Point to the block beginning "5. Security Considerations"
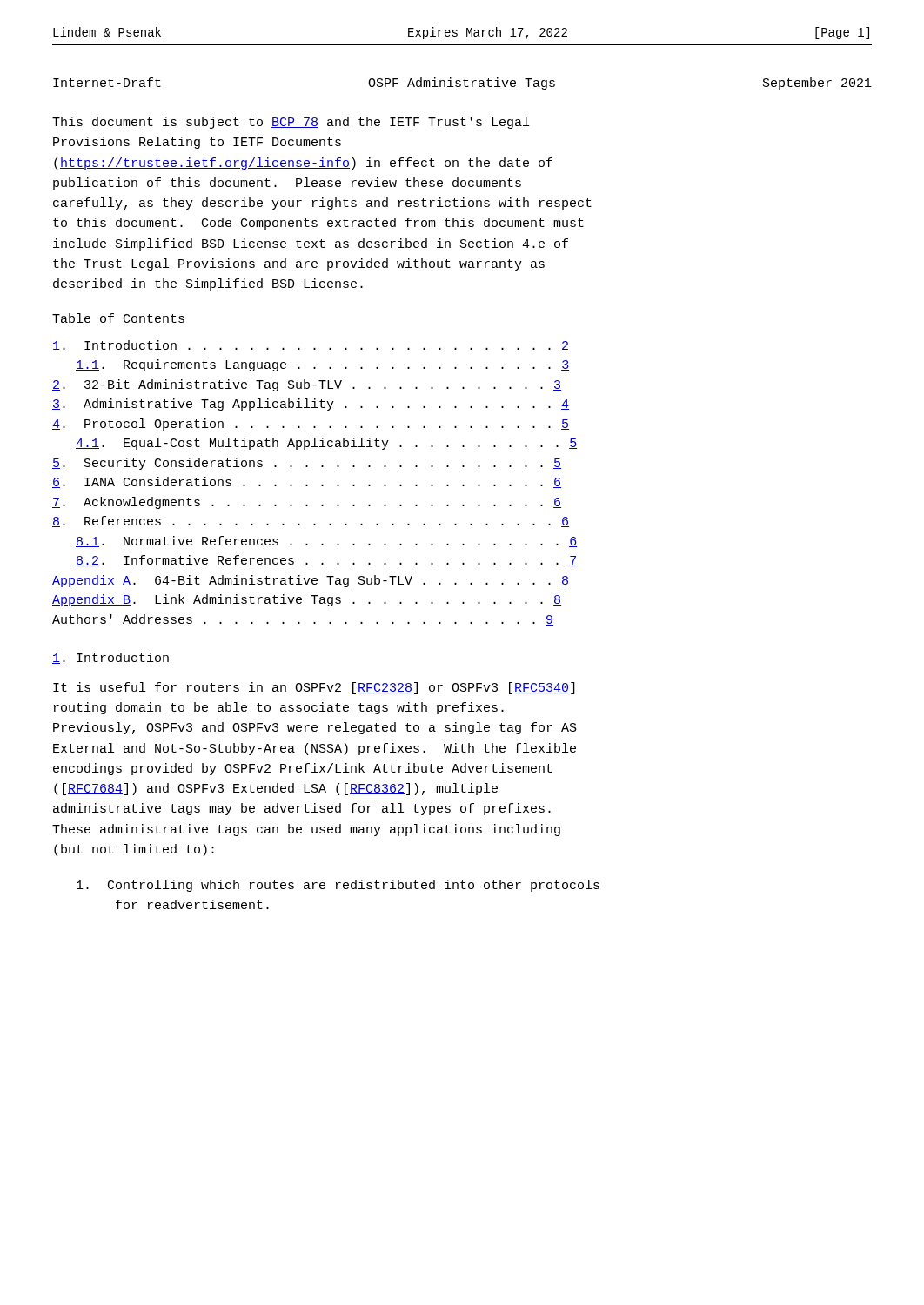Viewport: 924px width, 1305px height. tap(307, 464)
